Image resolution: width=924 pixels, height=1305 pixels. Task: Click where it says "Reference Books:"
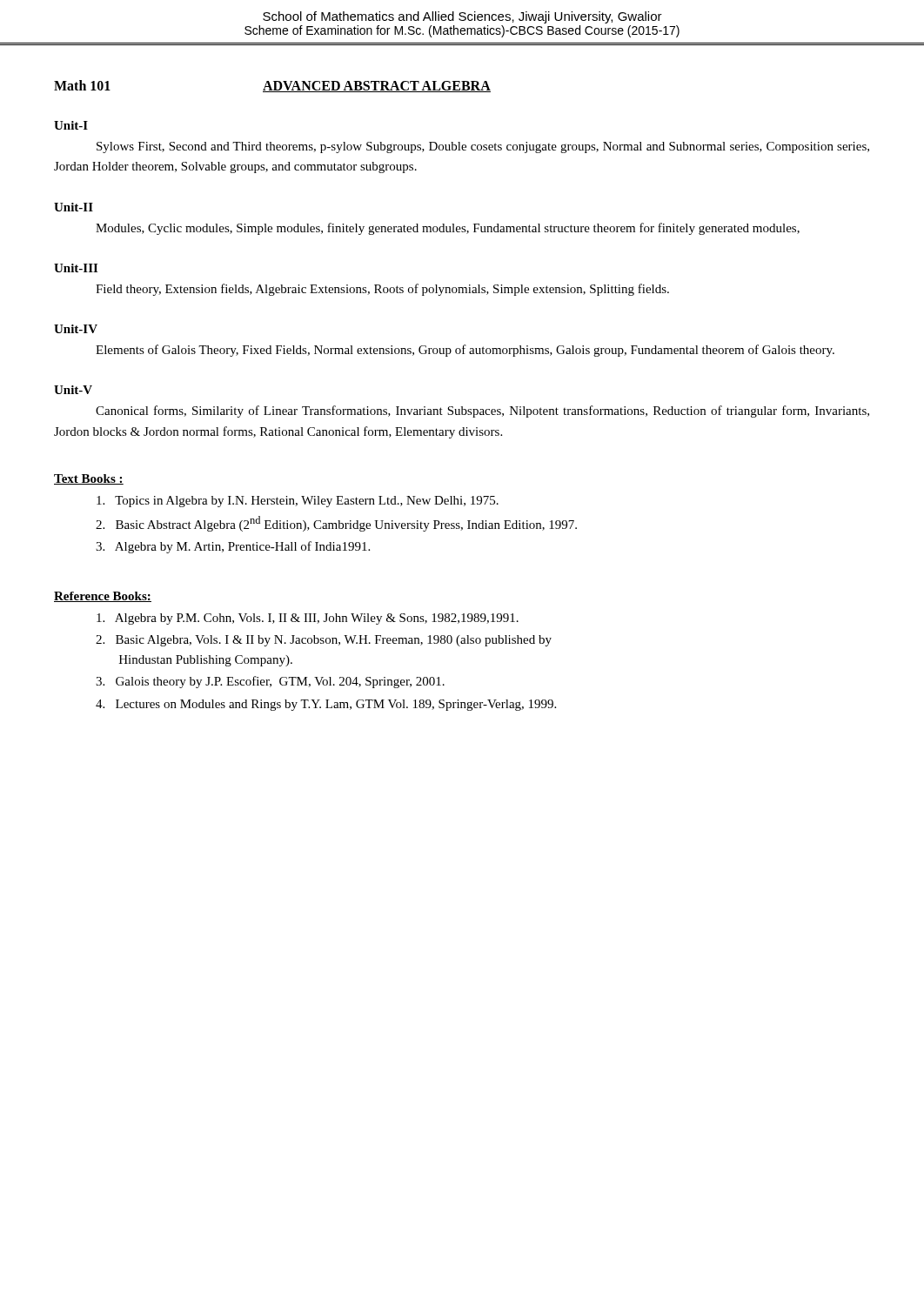coord(103,596)
